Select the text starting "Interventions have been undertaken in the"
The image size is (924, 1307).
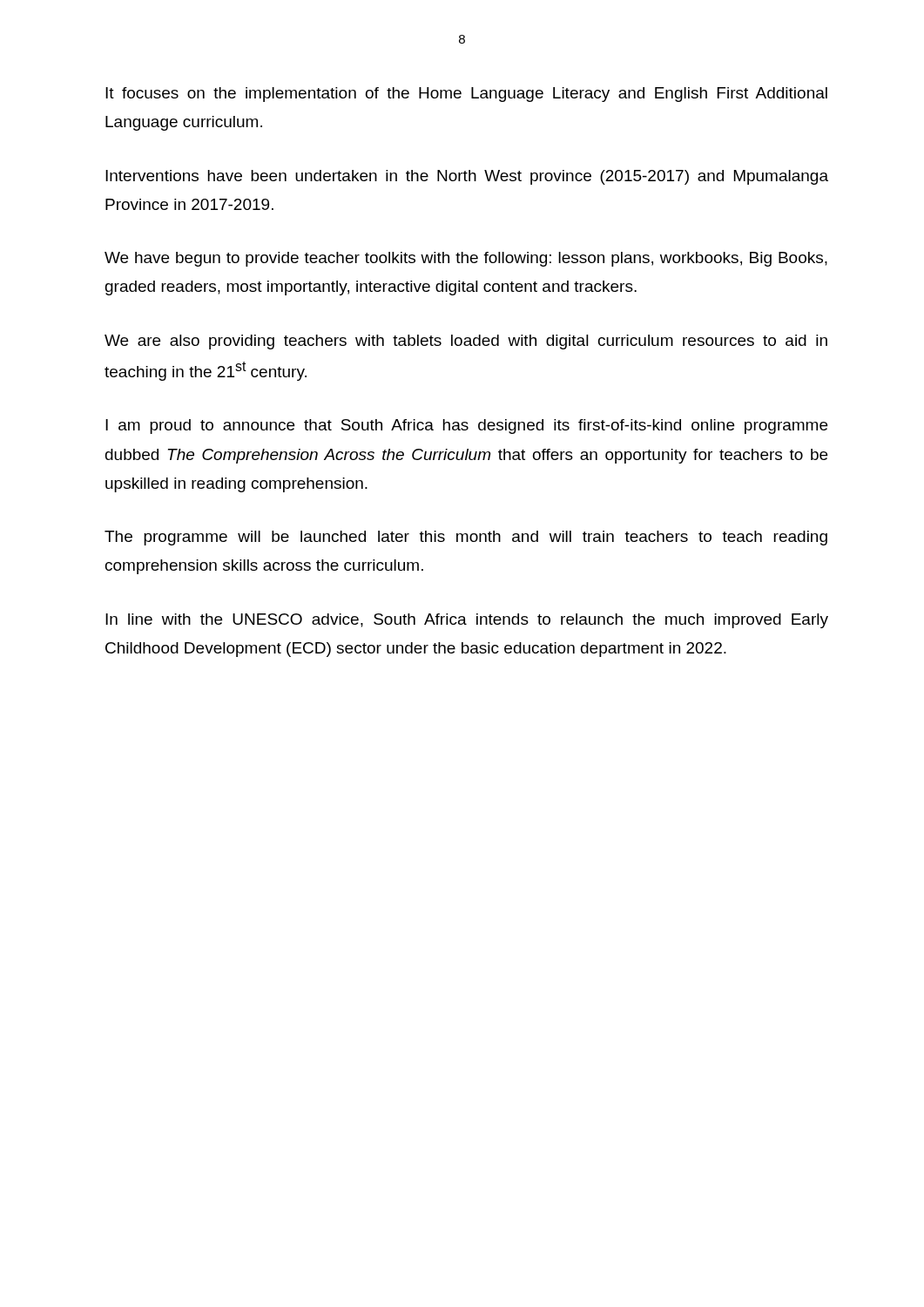(466, 190)
